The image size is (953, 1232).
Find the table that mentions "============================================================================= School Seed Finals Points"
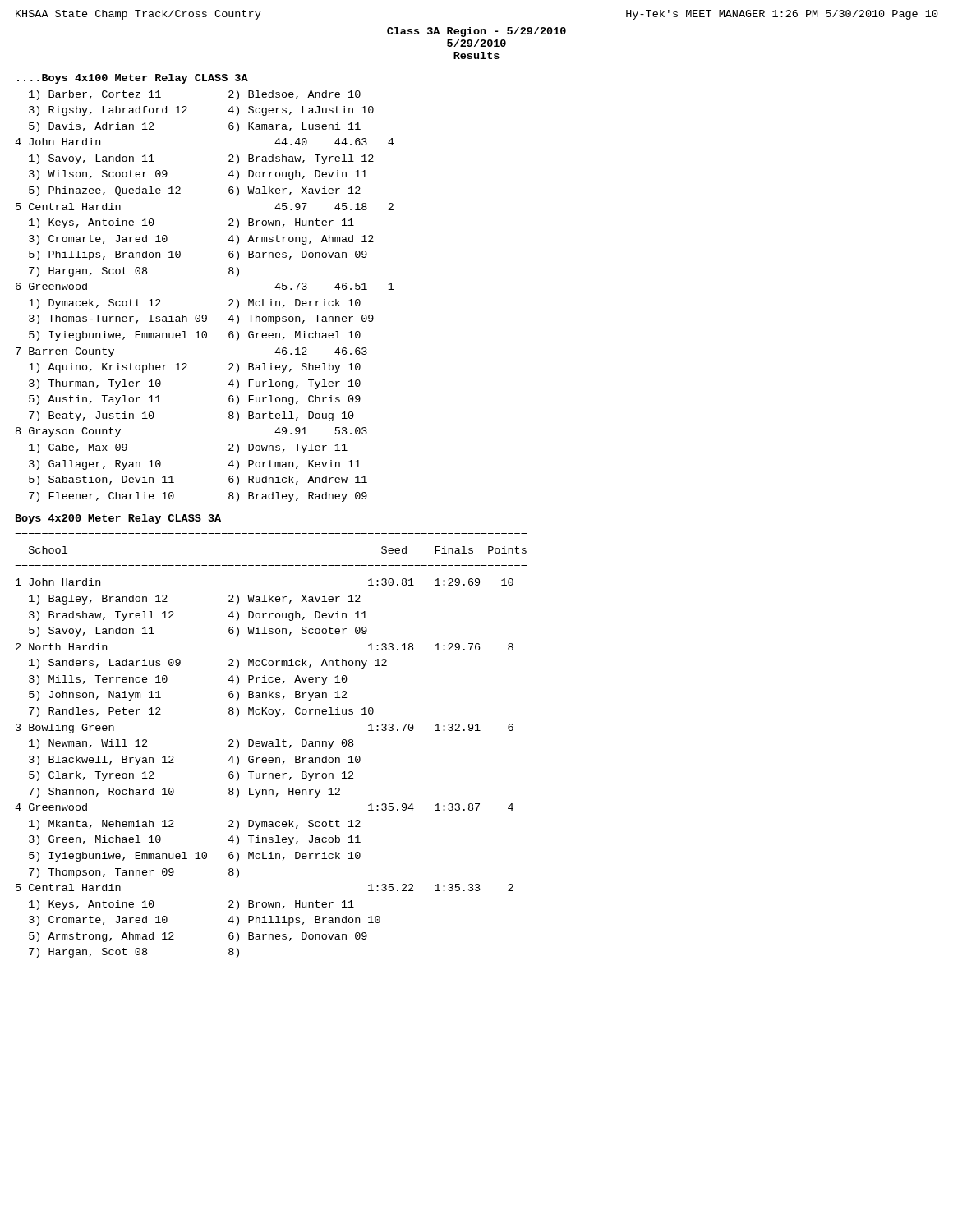click(x=476, y=744)
